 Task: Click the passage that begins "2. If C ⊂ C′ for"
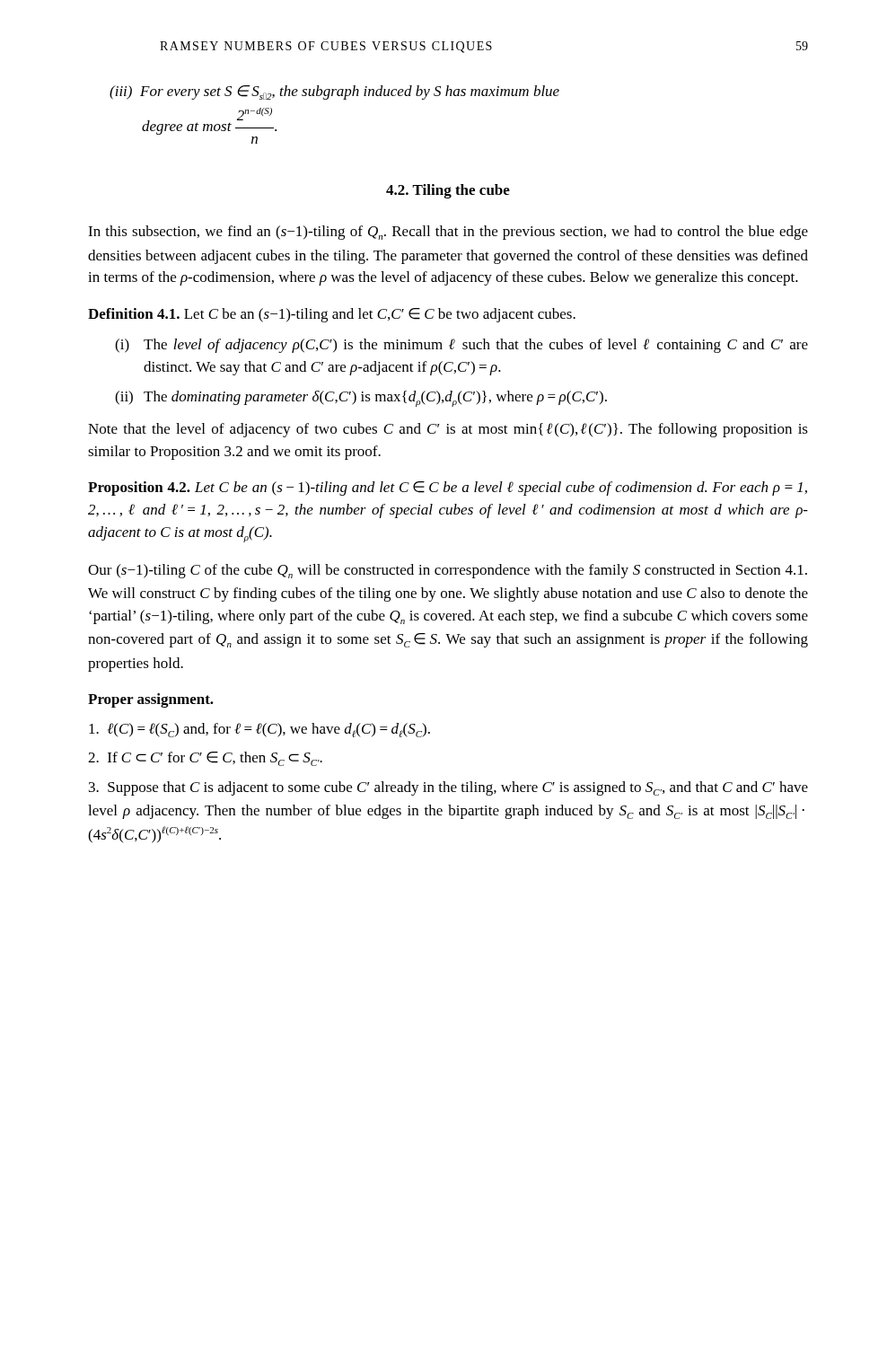pyautogui.click(x=205, y=759)
